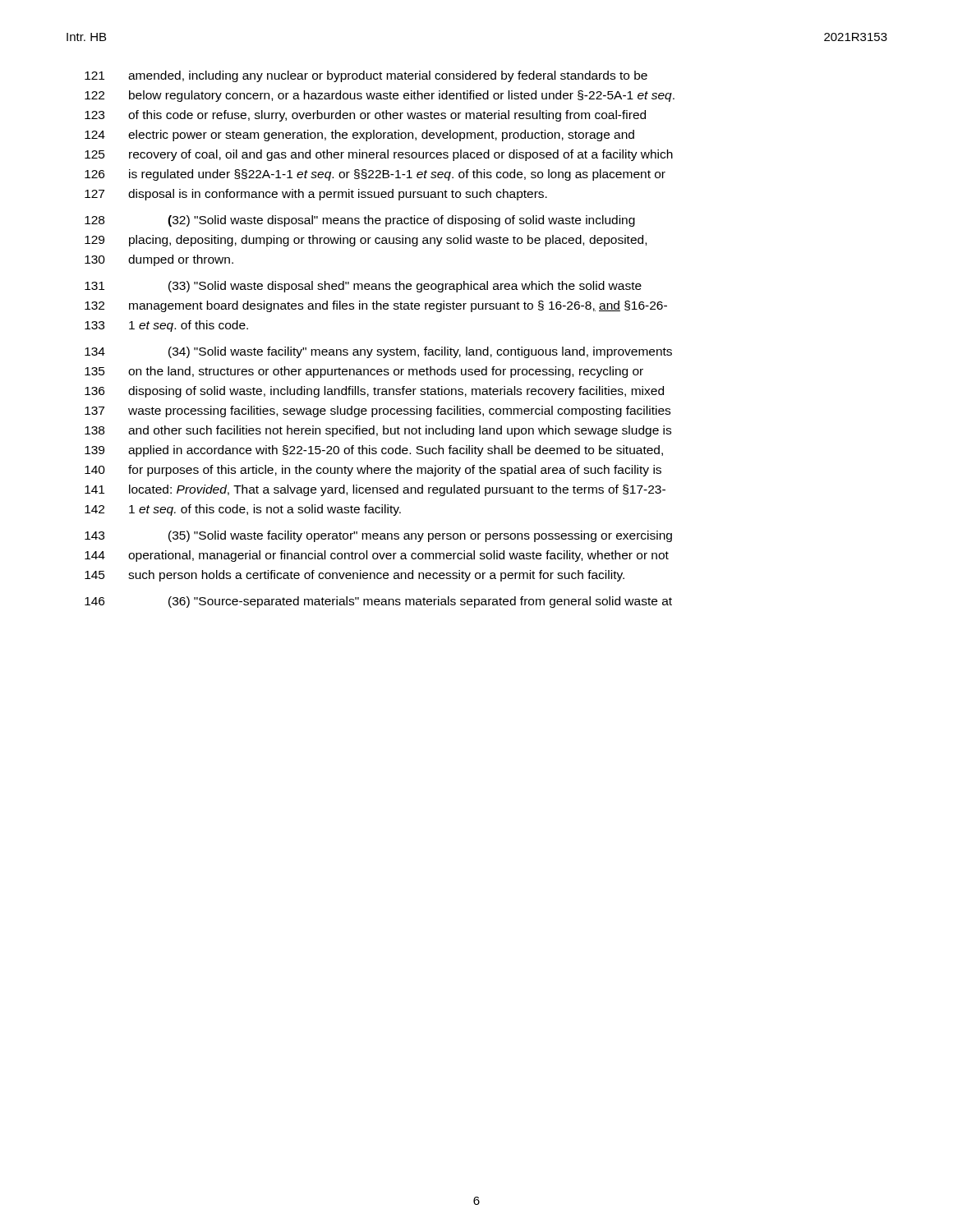Find the element starting "146 (36) "Source-separated materials""
953x1232 pixels.
click(476, 602)
